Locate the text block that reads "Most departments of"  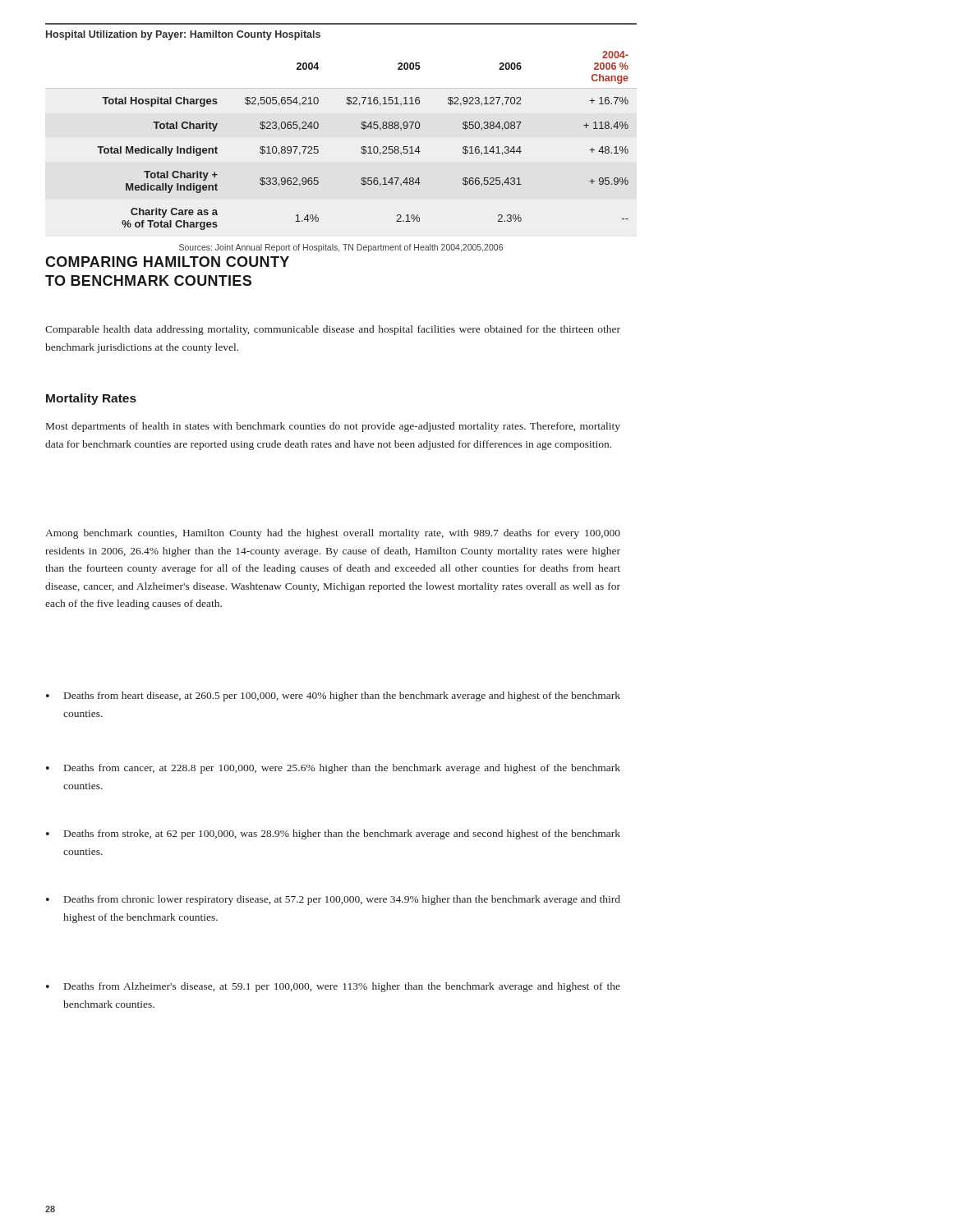[x=333, y=435]
